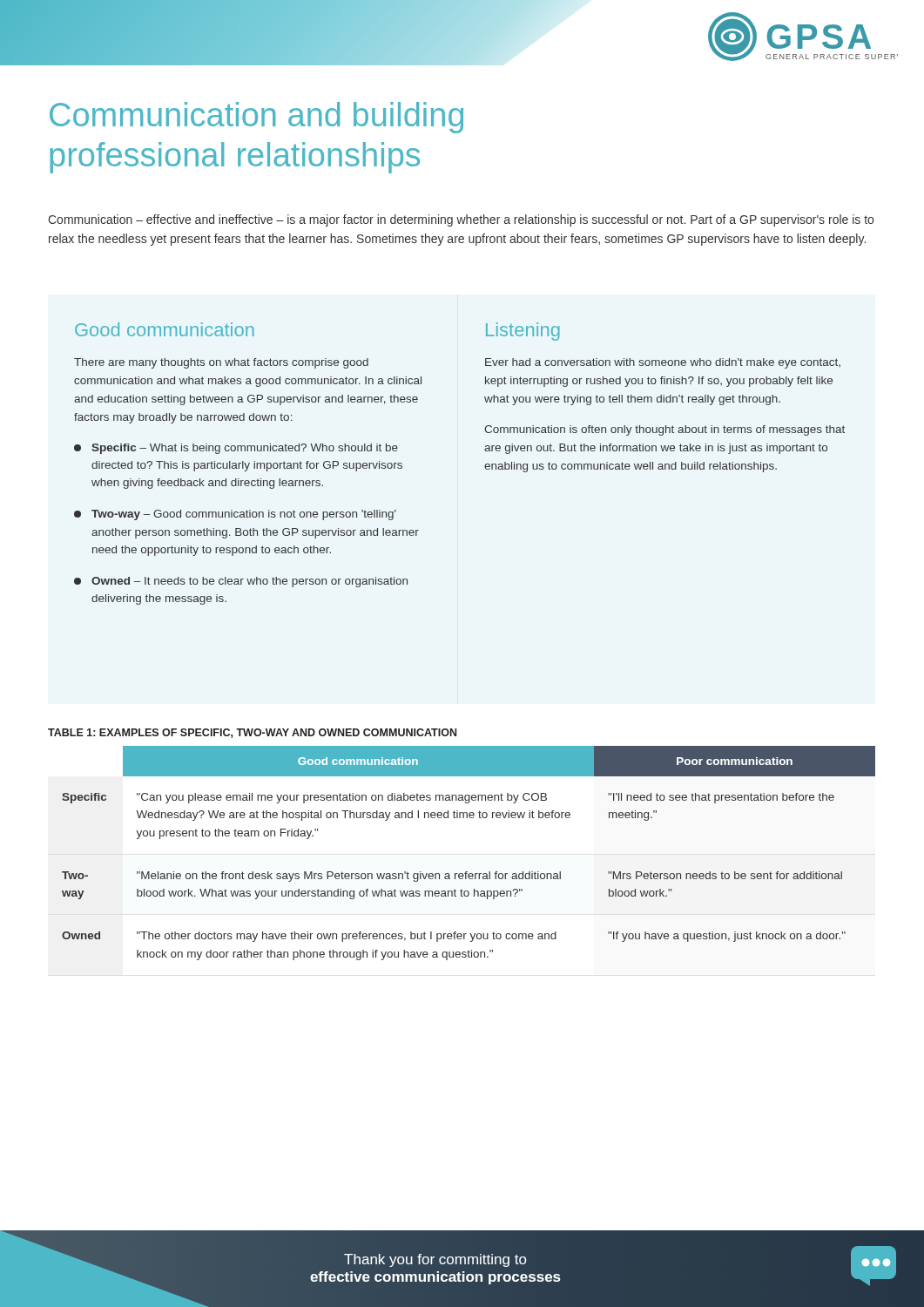Locate the list item that says "Specific – What"
This screenshot has width=924, height=1307.
click(253, 465)
